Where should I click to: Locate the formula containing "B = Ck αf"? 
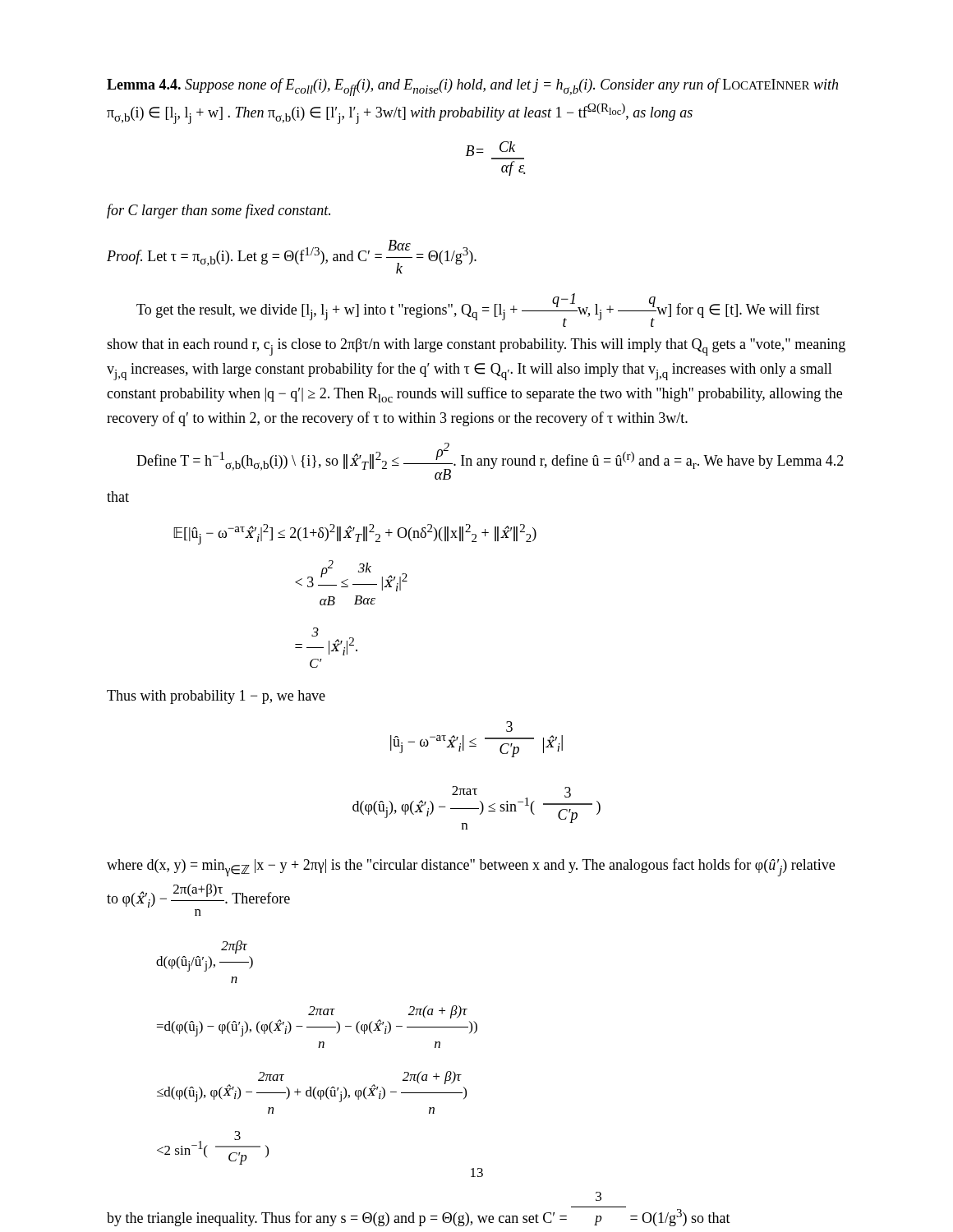coord(476,164)
